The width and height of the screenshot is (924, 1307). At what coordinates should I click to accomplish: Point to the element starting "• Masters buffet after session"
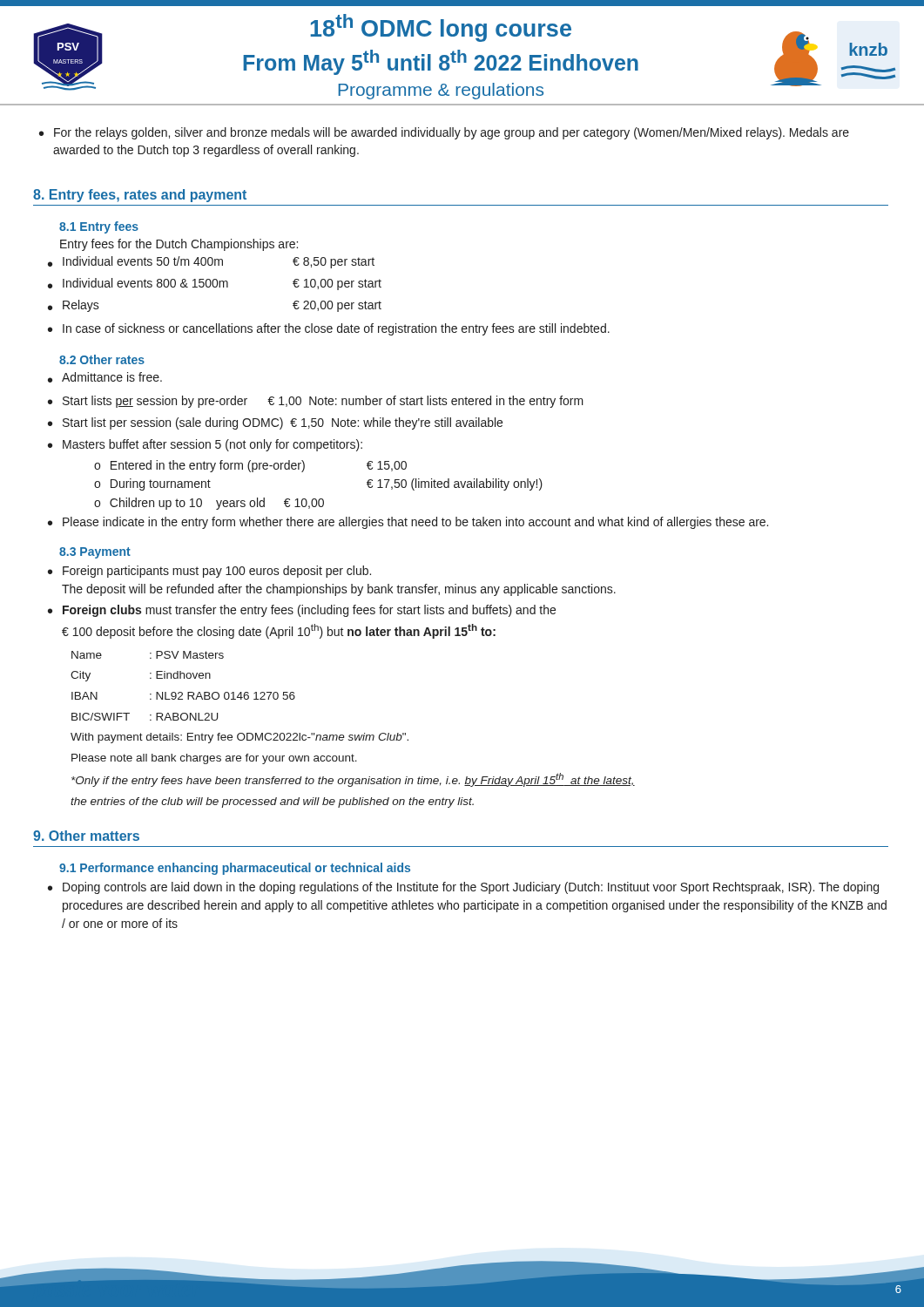pyautogui.click(x=205, y=445)
